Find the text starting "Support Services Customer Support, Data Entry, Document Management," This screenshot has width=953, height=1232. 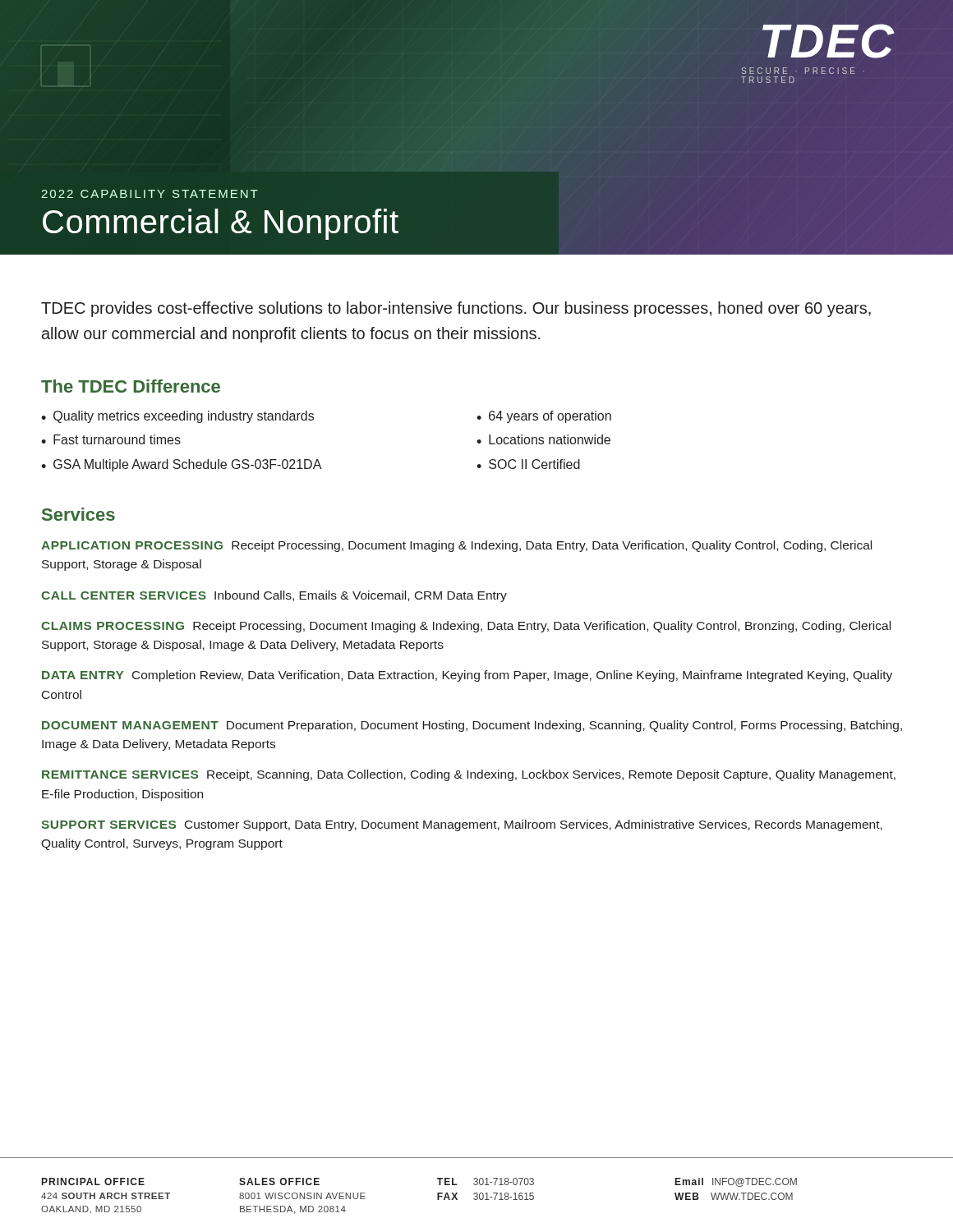pos(462,834)
